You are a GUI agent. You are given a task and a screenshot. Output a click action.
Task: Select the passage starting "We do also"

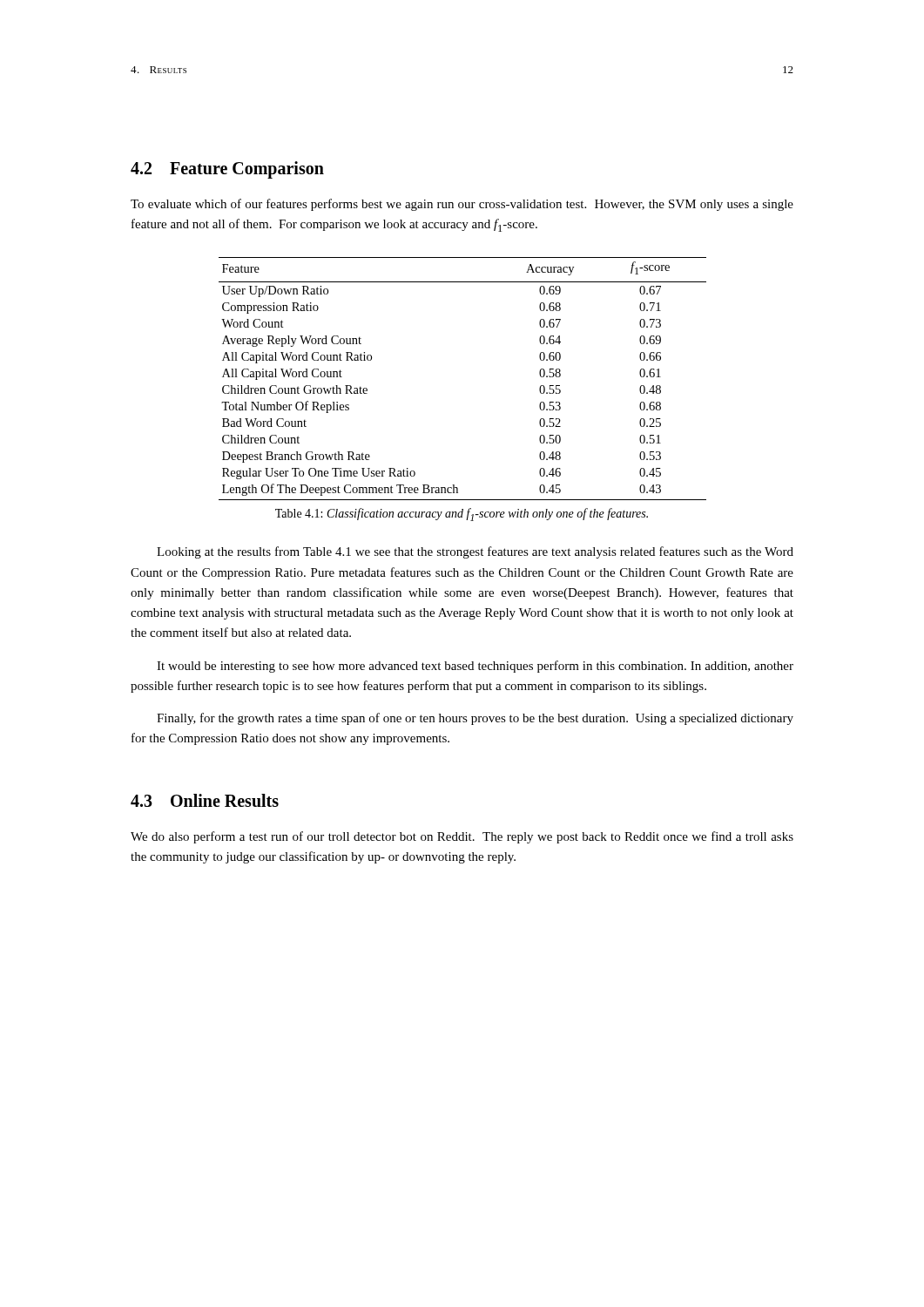point(462,846)
